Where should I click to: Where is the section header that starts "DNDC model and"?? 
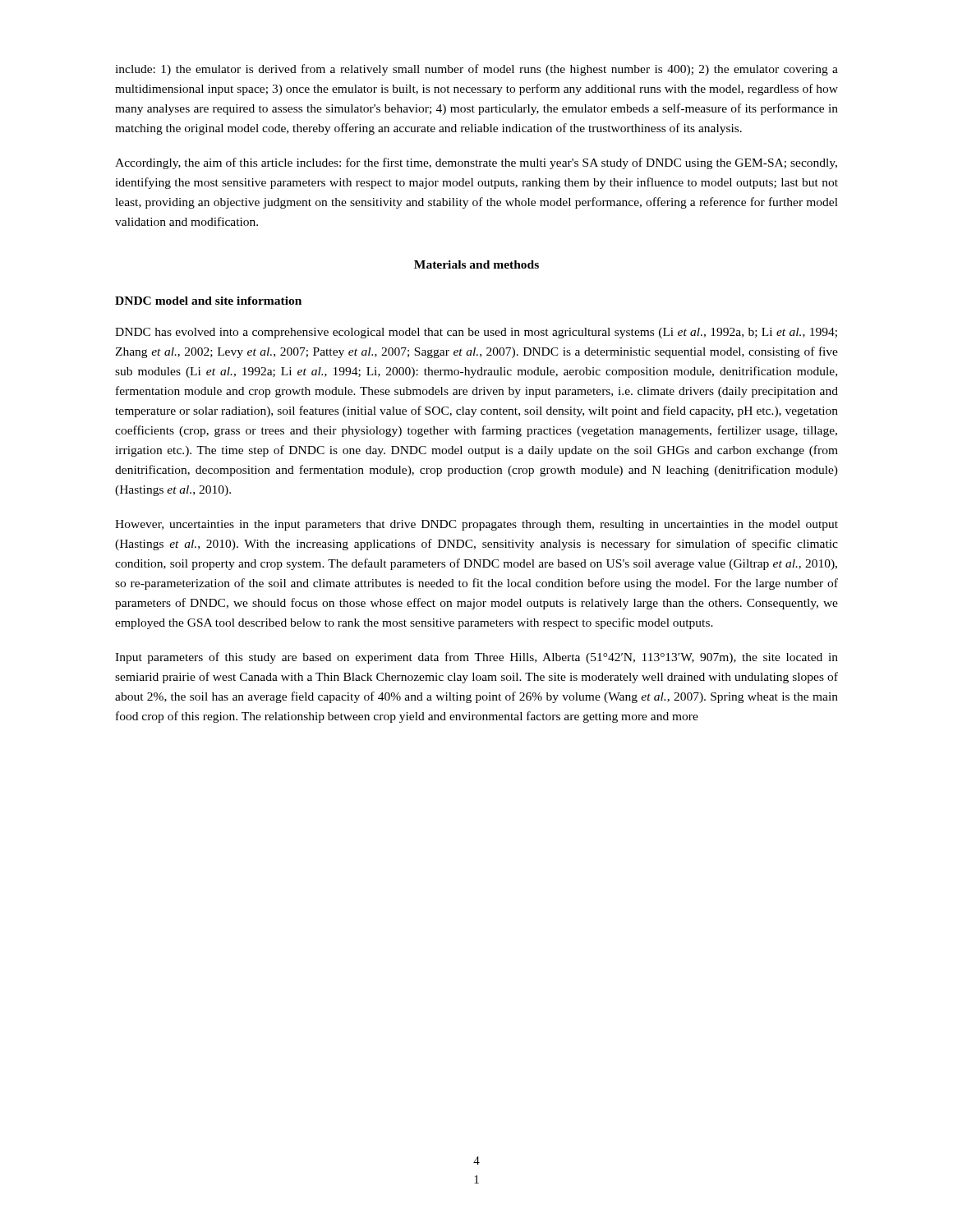[208, 300]
